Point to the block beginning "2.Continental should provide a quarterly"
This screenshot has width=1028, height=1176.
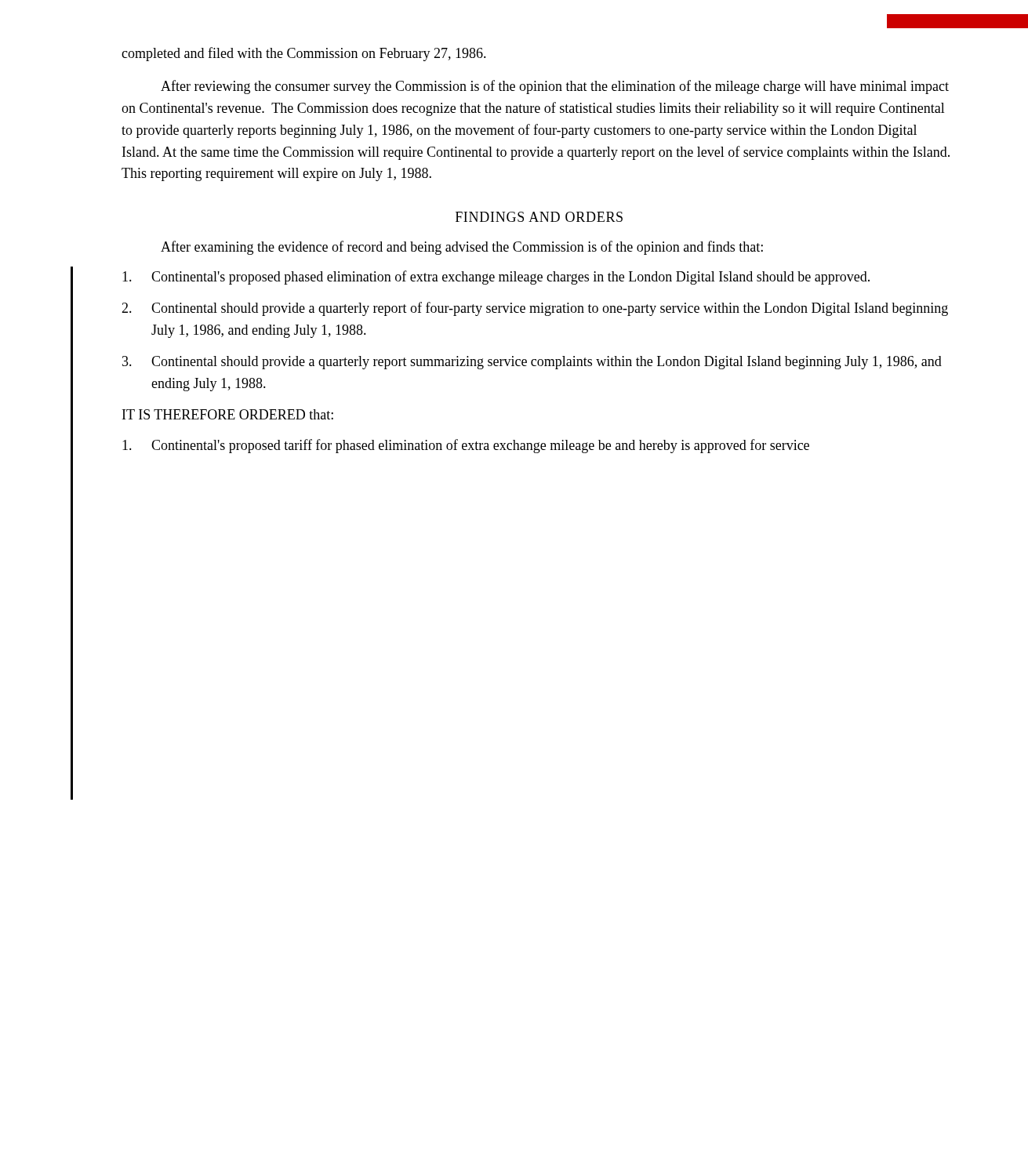point(537,320)
